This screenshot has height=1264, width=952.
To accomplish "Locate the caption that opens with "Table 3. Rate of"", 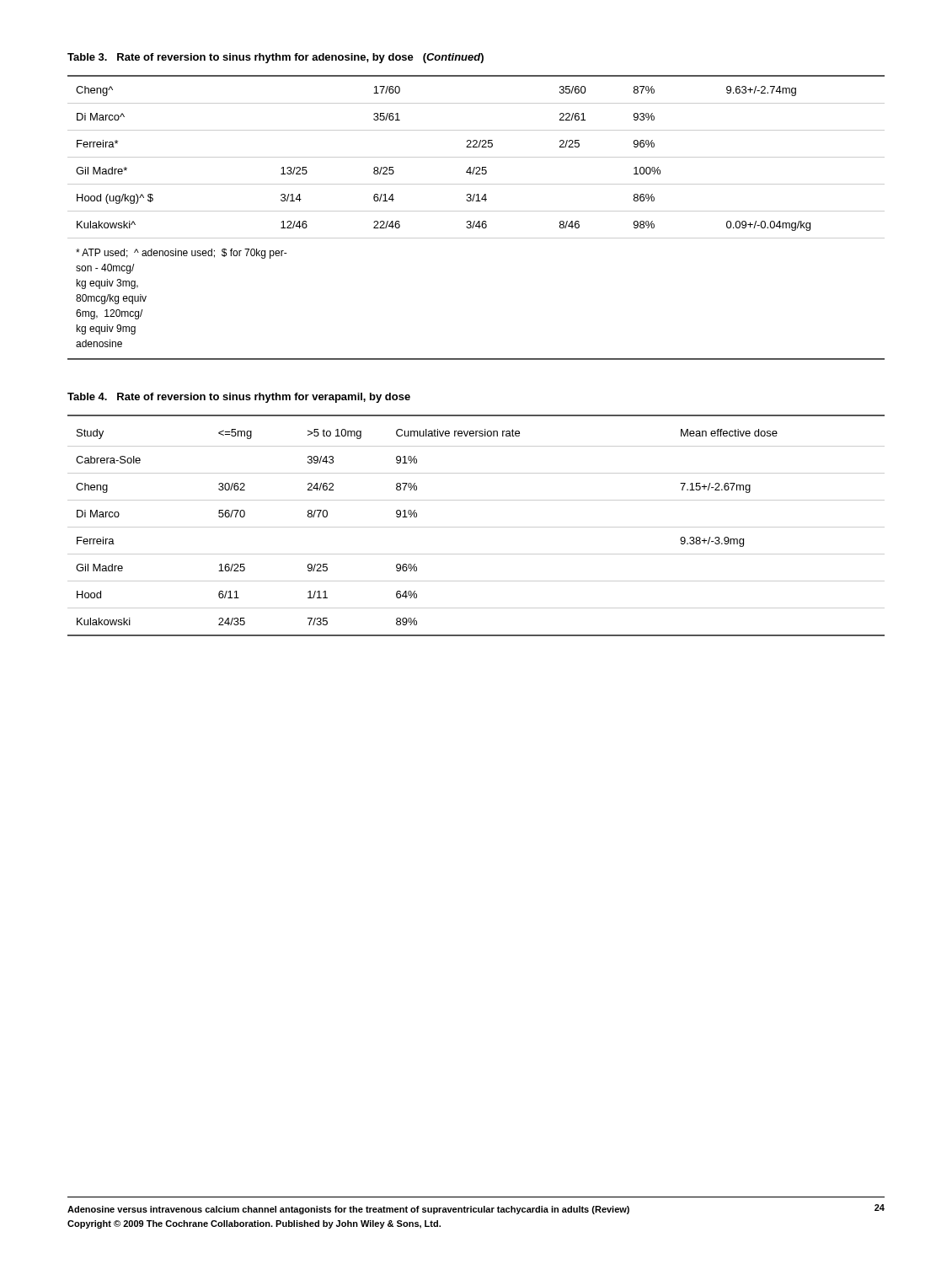I will point(276,57).
